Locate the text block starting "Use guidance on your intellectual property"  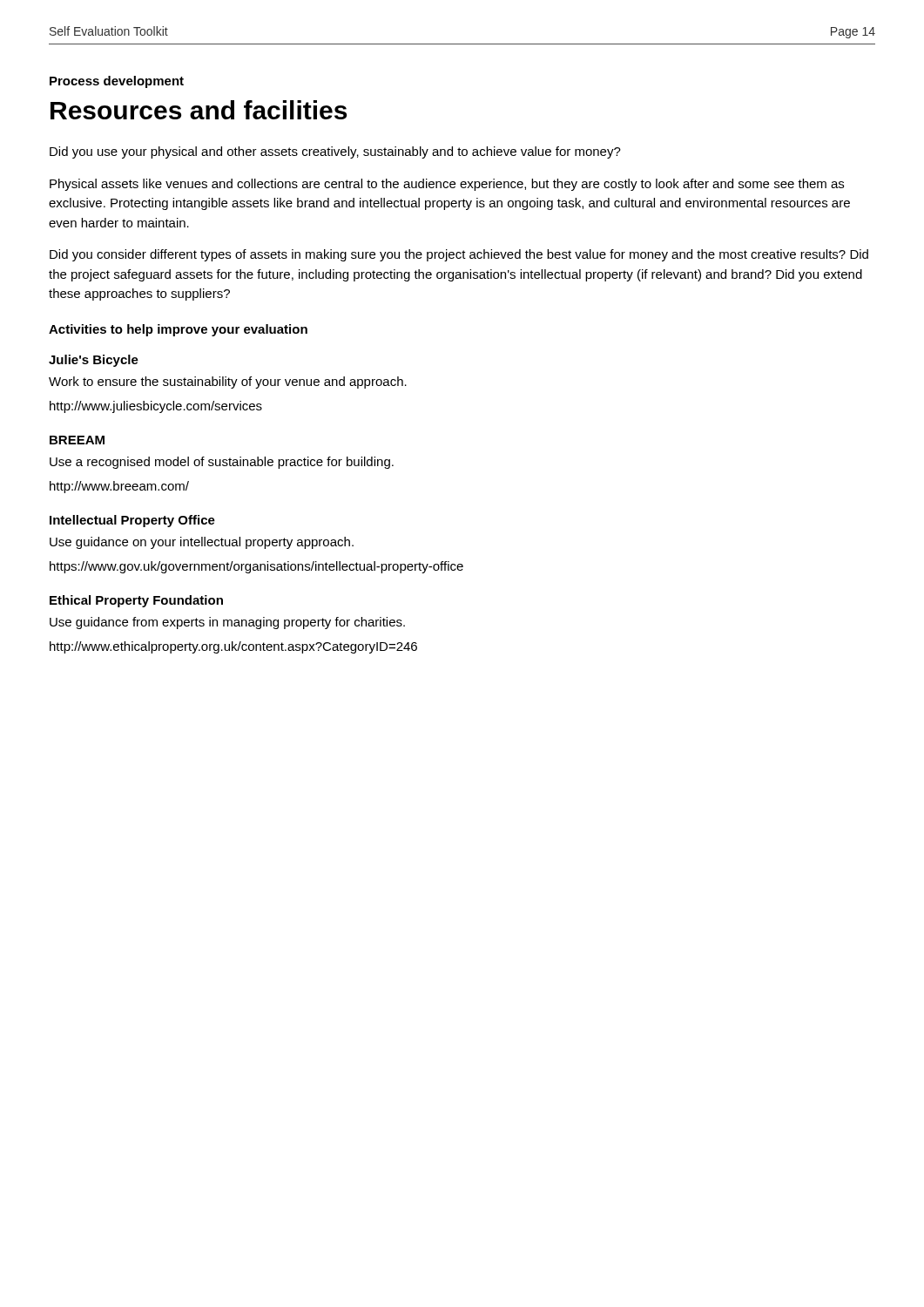[x=202, y=541]
